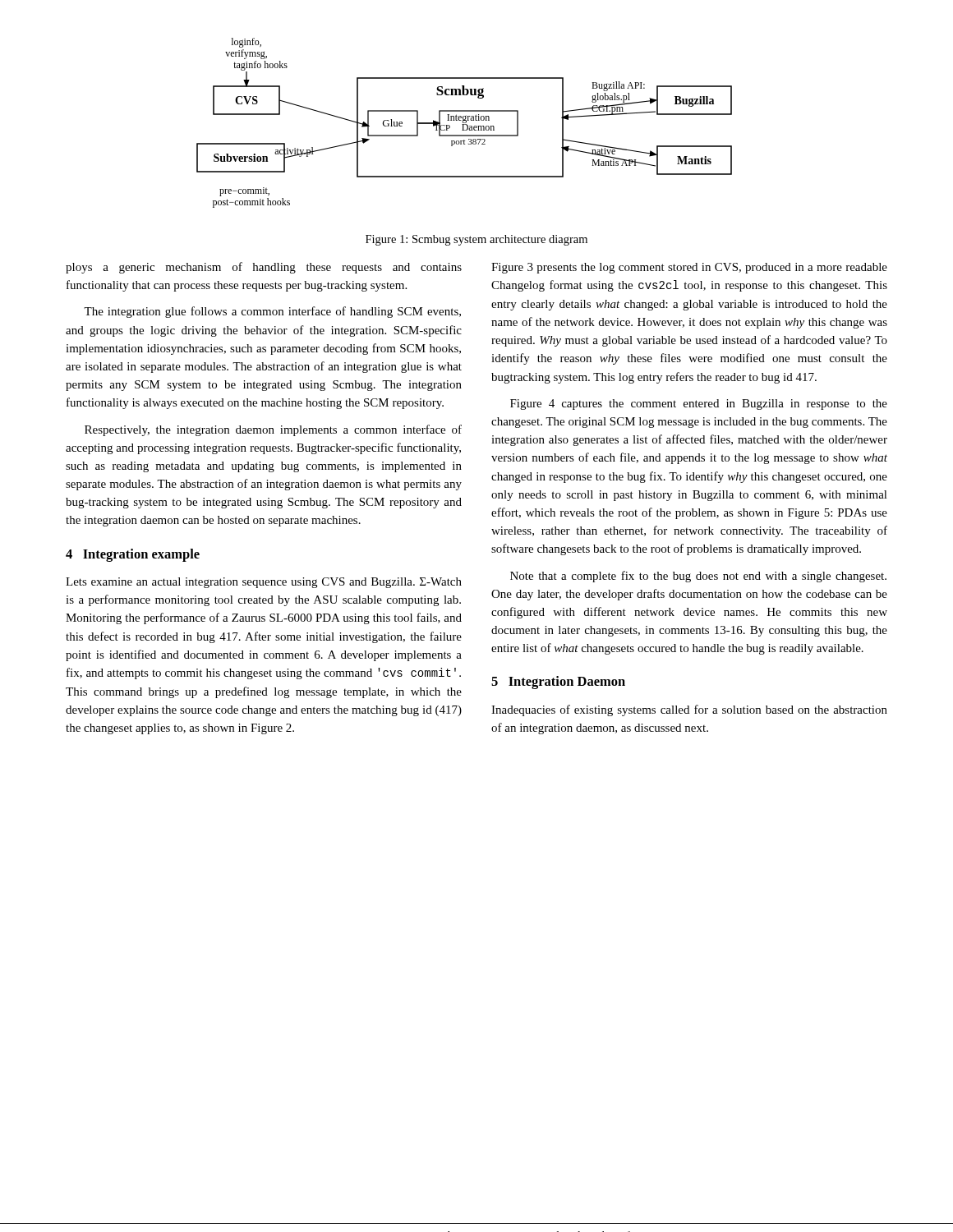This screenshot has width=953, height=1232.
Task: Locate the text block that reads "Lets examine an actual integration sequence using CVS"
Action: pos(264,655)
